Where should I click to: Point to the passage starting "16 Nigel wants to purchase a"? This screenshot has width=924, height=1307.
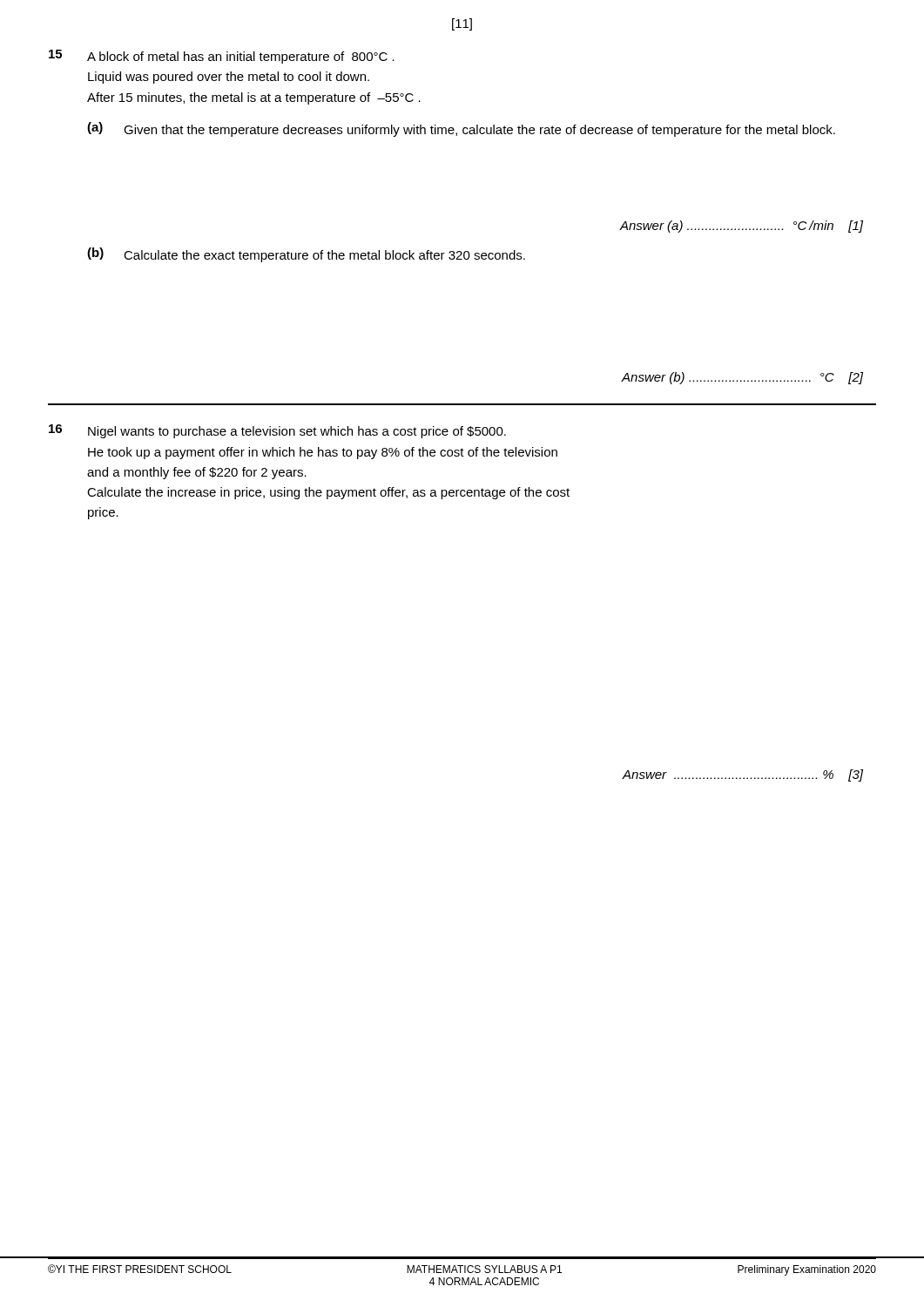coord(277,431)
